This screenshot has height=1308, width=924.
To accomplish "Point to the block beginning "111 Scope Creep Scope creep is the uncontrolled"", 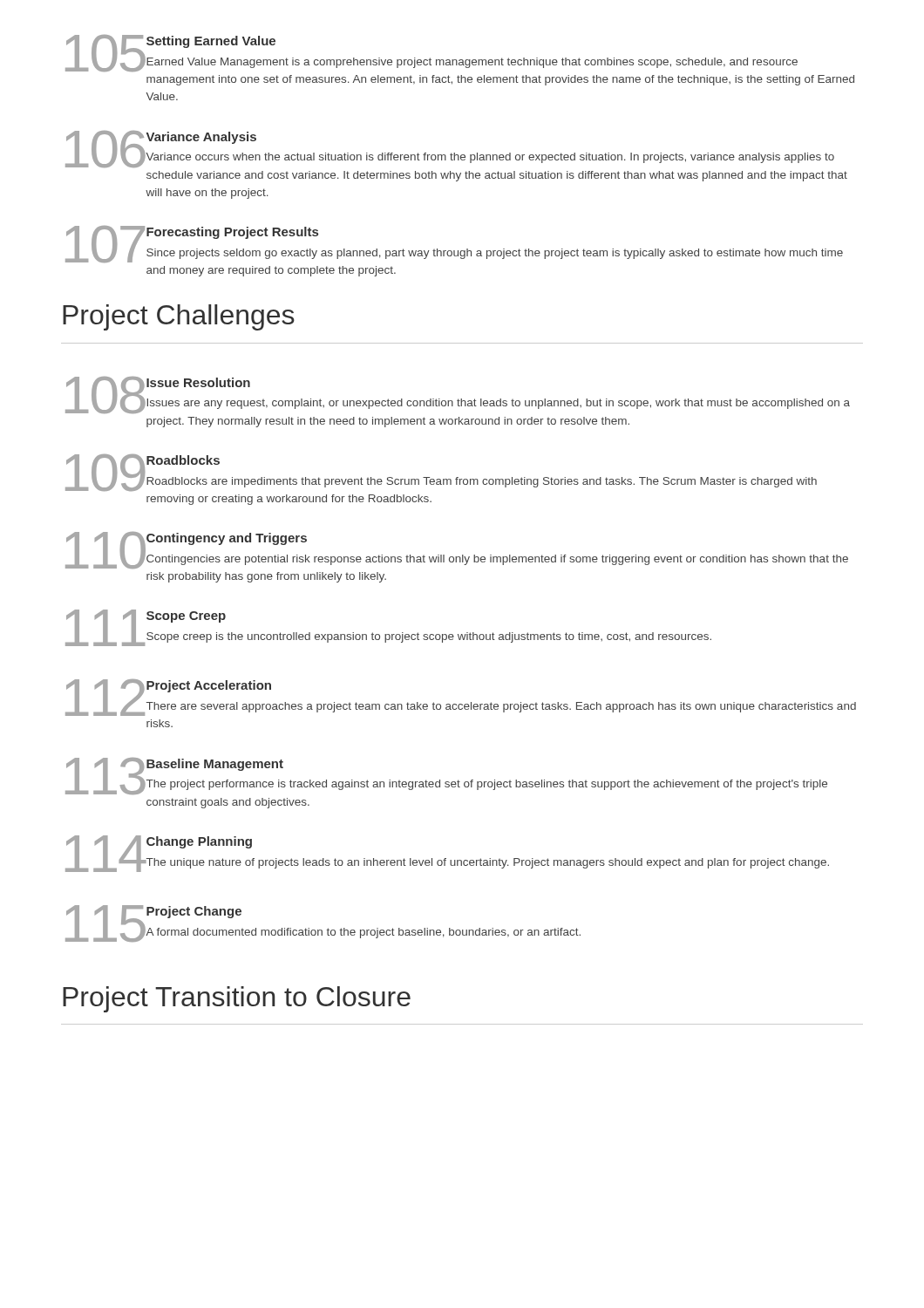I will tap(462, 628).
